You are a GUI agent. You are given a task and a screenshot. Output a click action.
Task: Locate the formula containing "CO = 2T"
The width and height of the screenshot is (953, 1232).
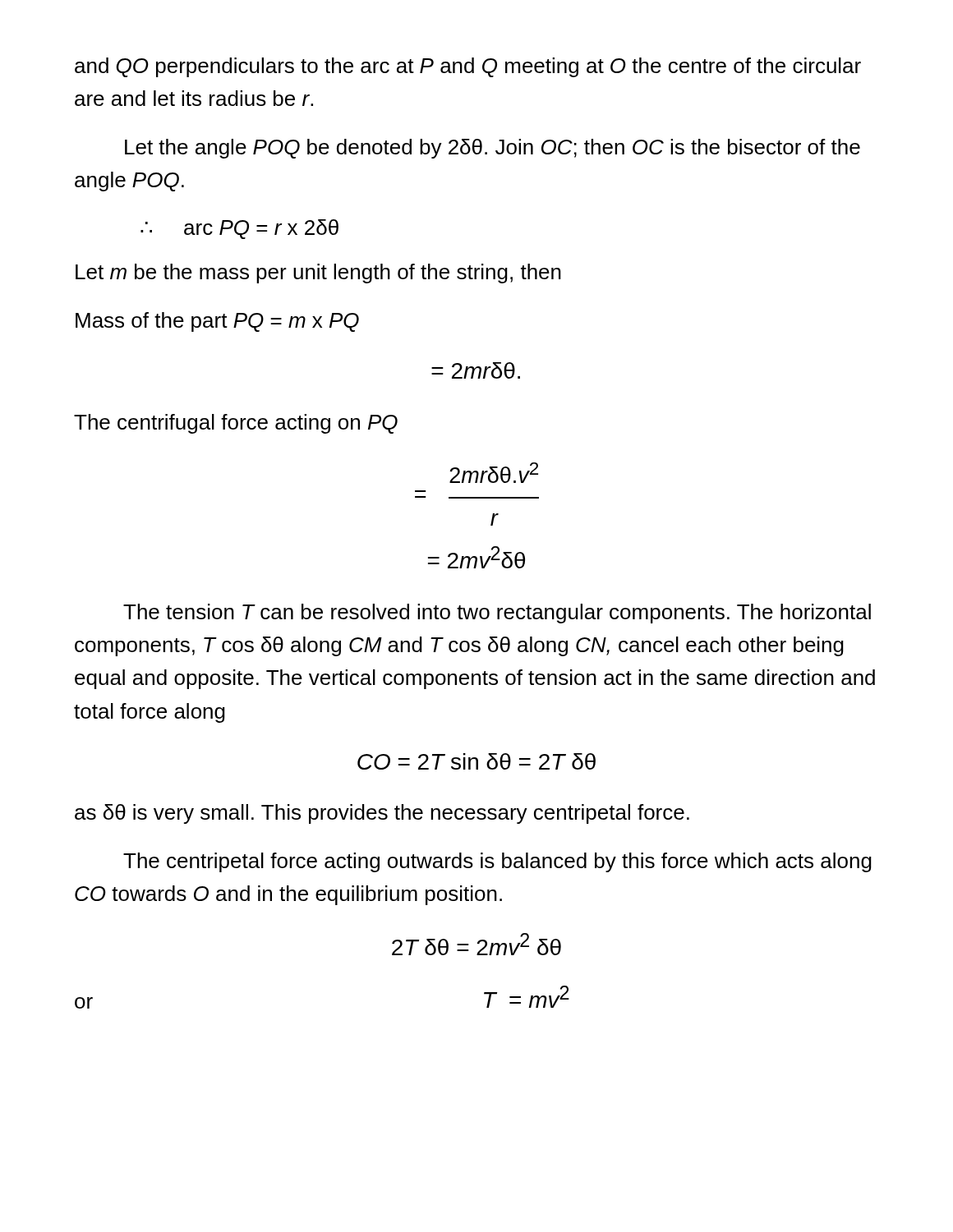(x=476, y=762)
